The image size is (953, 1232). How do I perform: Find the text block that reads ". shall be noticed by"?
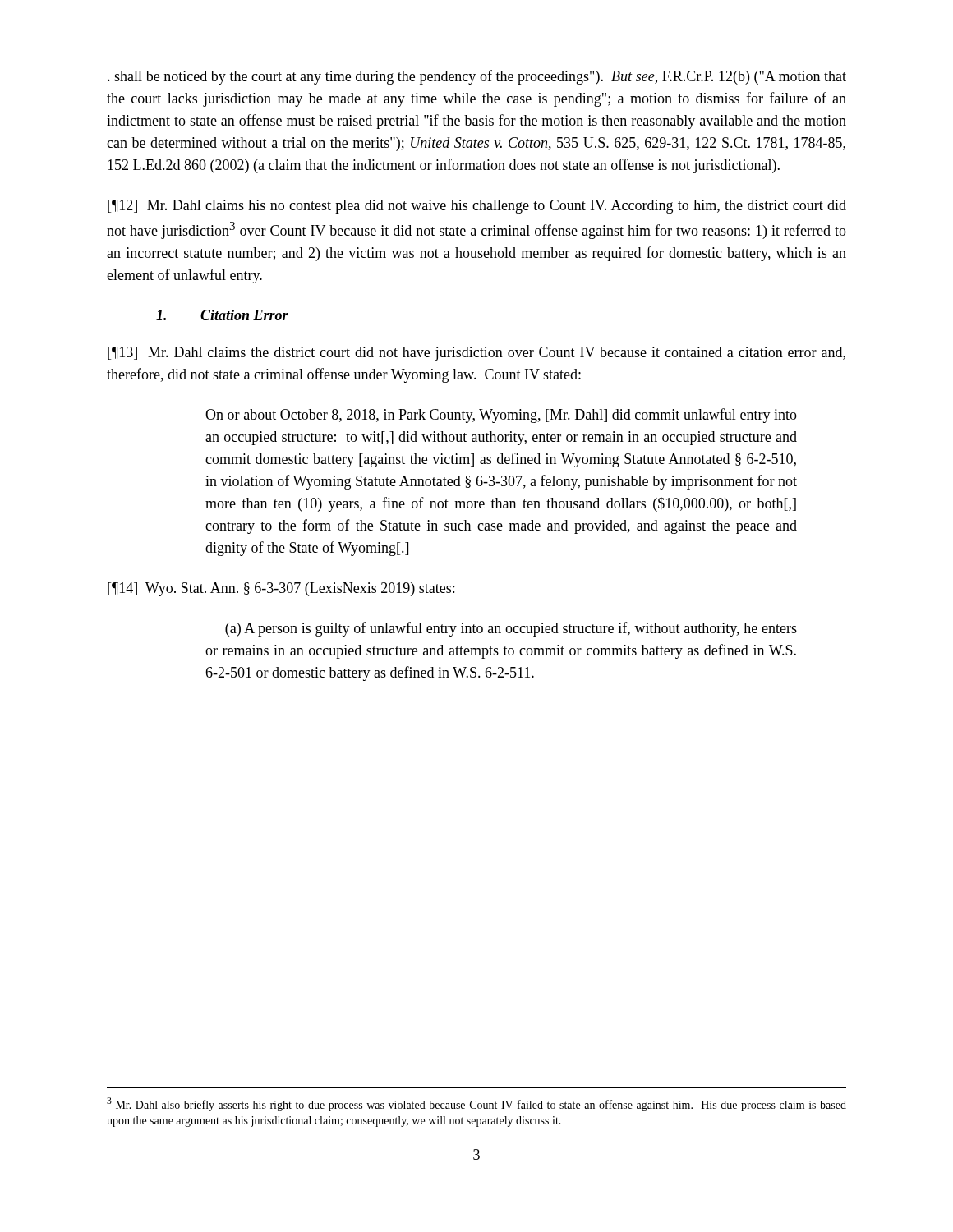tap(476, 121)
